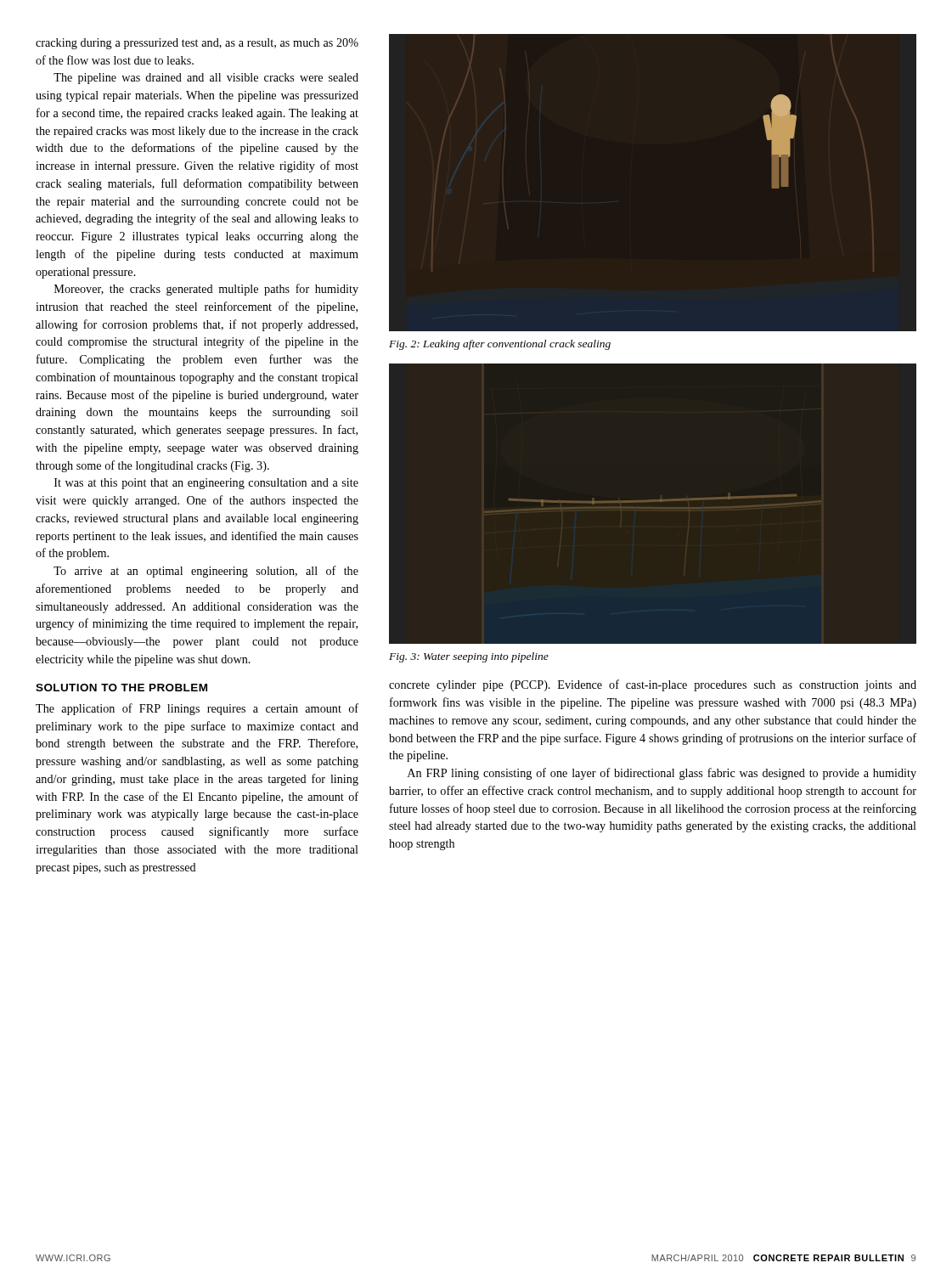
Task: Click on the text block that says "The application of FRP linings"
Action: [x=197, y=788]
